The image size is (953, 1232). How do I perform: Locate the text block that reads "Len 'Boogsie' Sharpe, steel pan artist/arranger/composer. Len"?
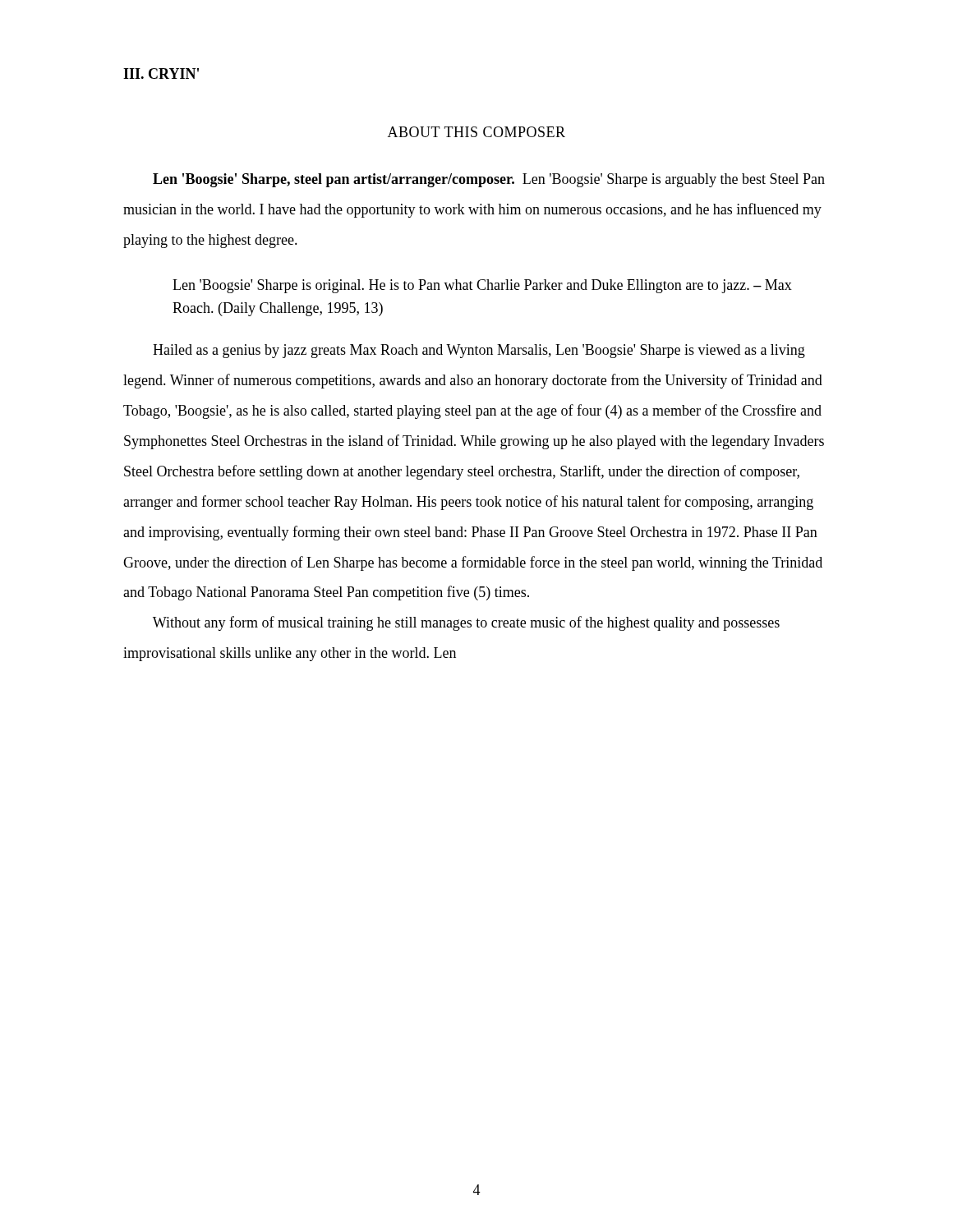(474, 209)
